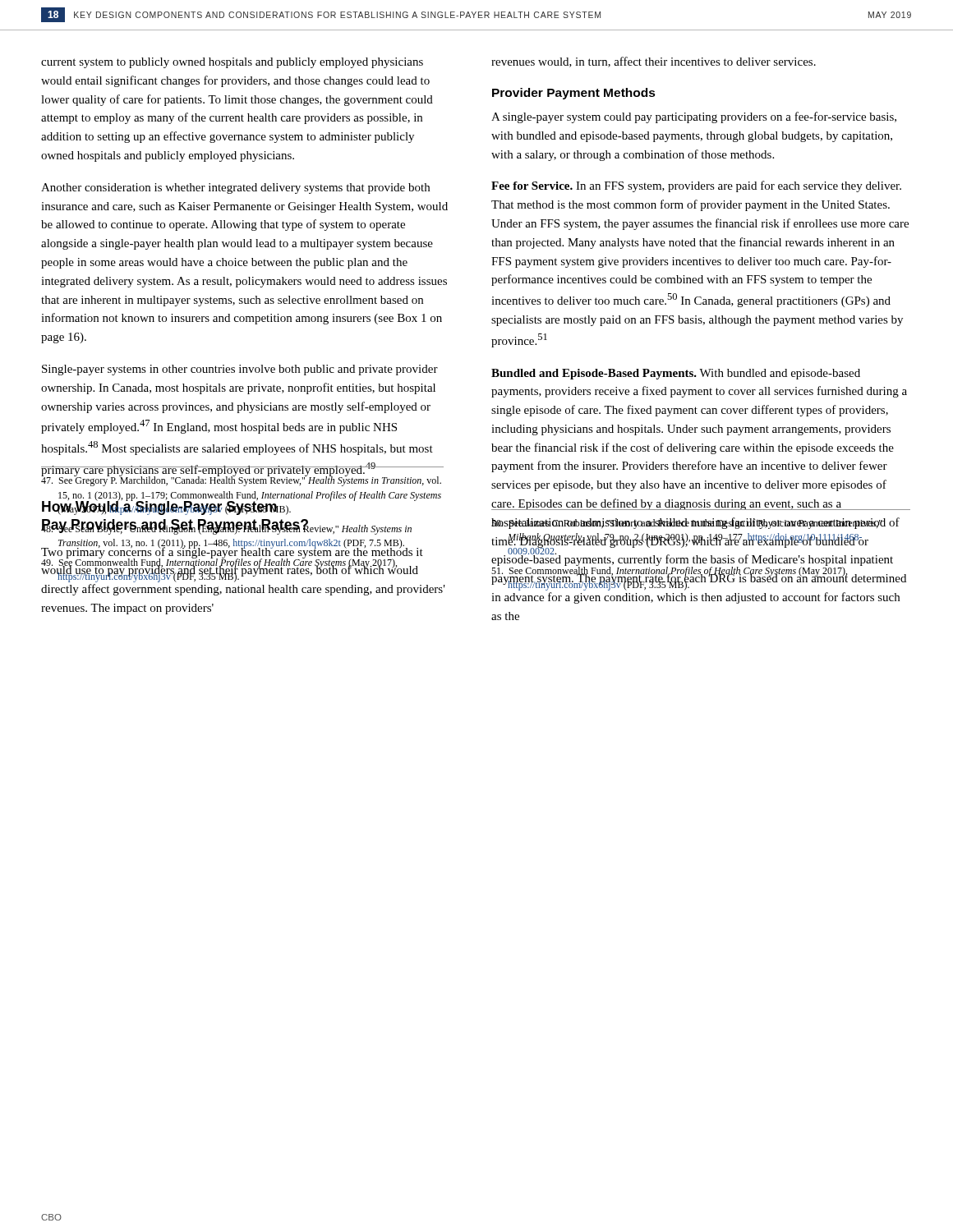
Task: Find the block on this page that starts "See Gregory P."
Action: coord(241,495)
